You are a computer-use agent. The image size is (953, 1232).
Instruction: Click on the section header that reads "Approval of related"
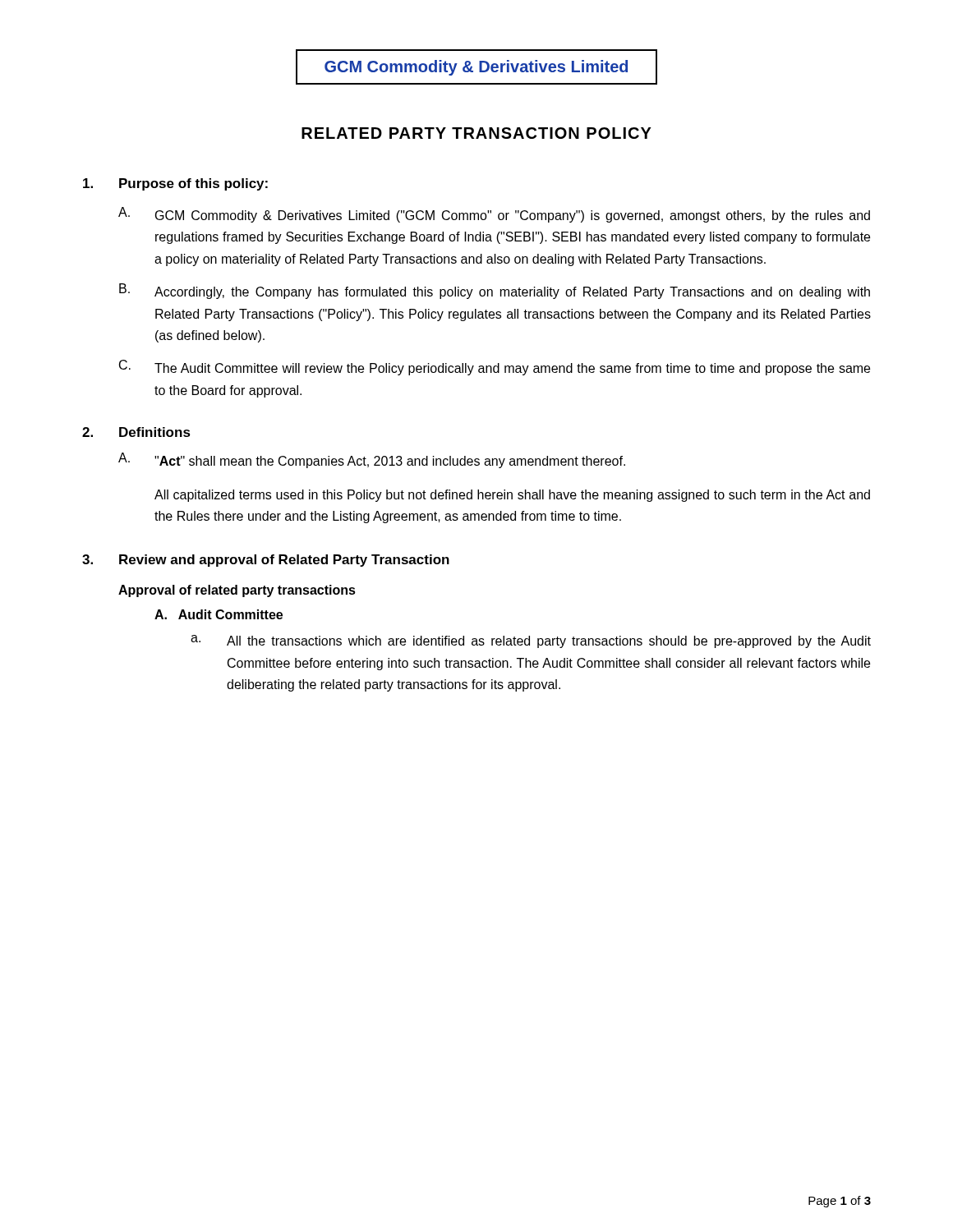coord(237,590)
